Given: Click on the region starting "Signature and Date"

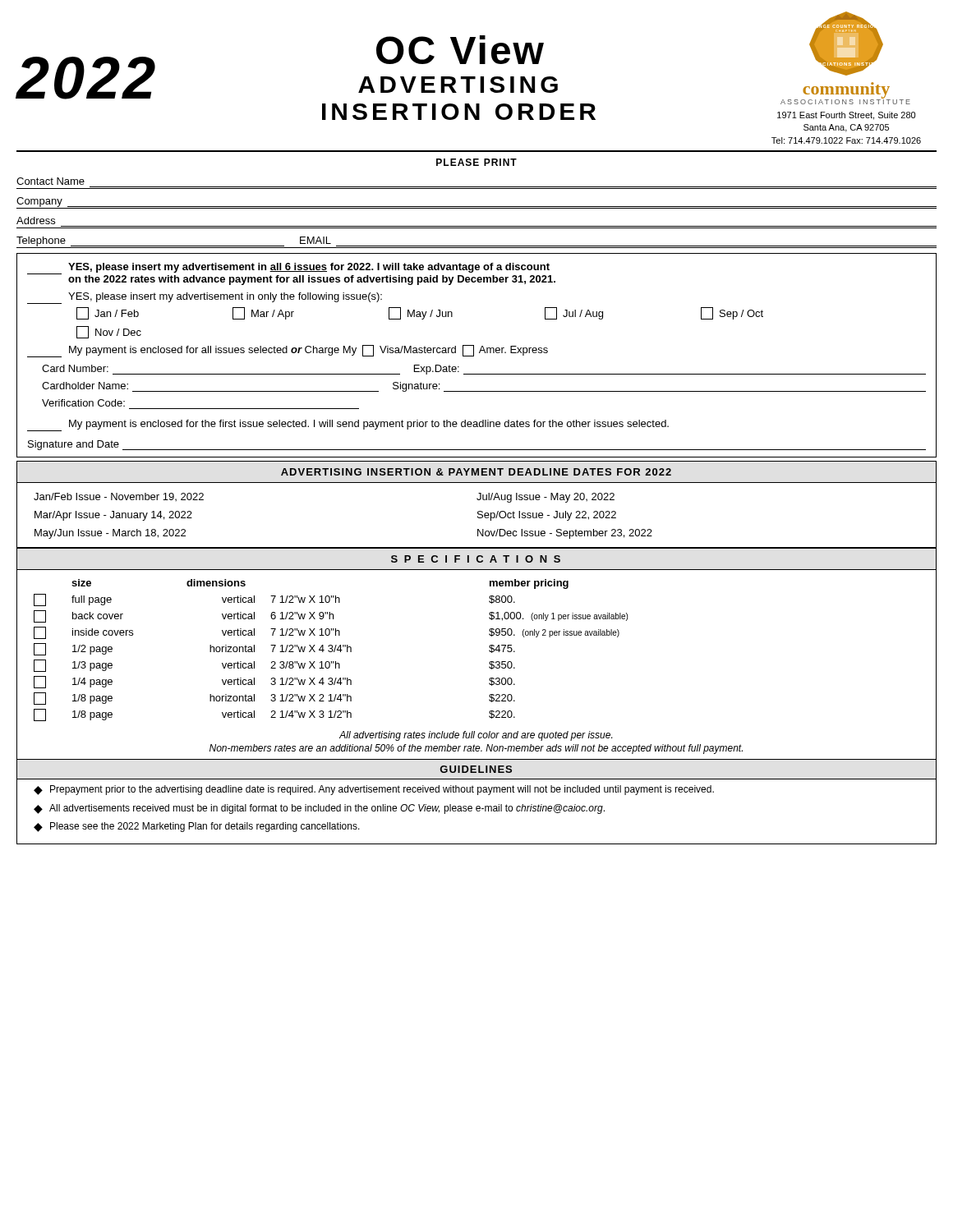Looking at the screenshot, I should (476, 443).
